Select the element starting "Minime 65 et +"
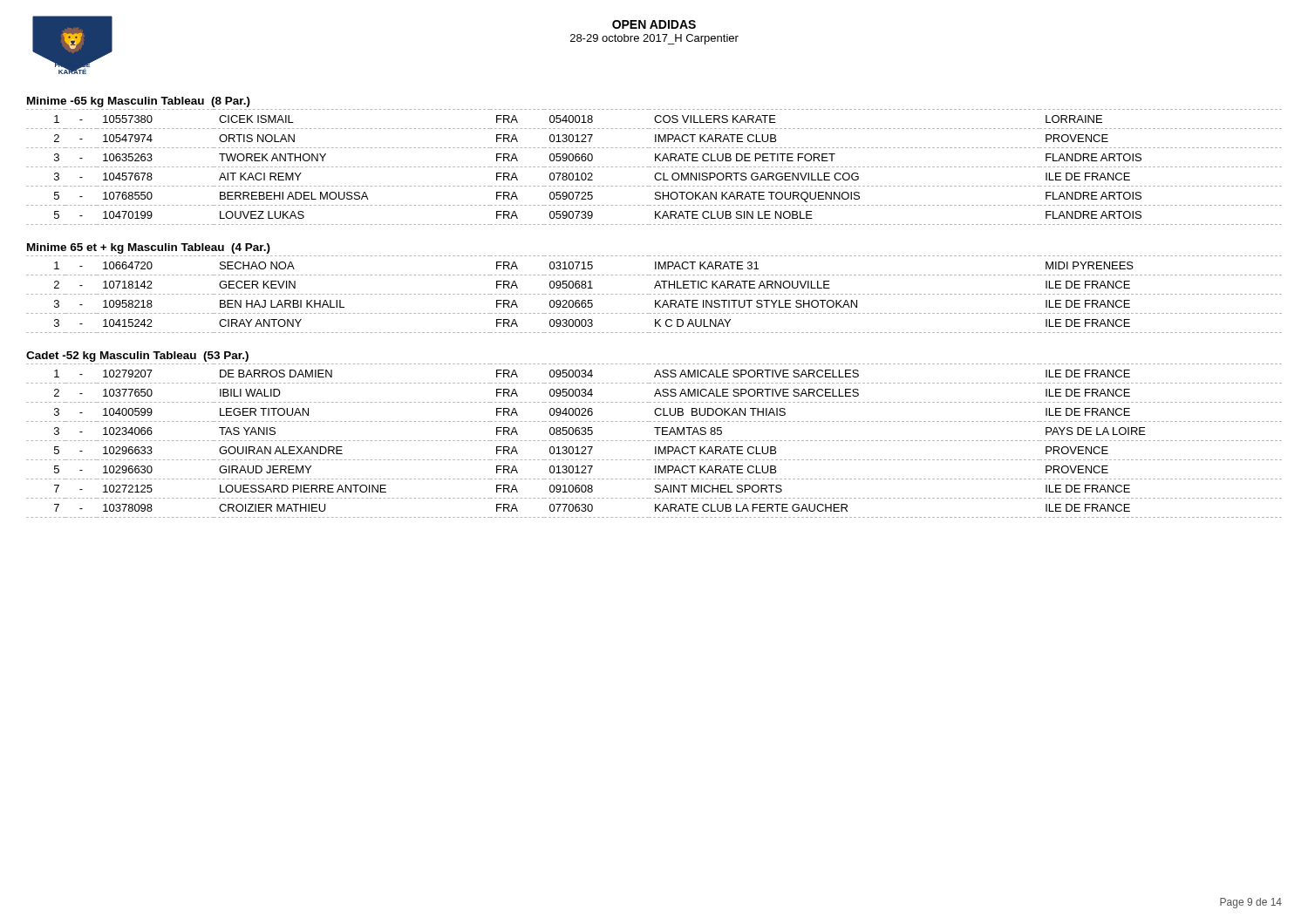The height and width of the screenshot is (924, 1308). [148, 247]
